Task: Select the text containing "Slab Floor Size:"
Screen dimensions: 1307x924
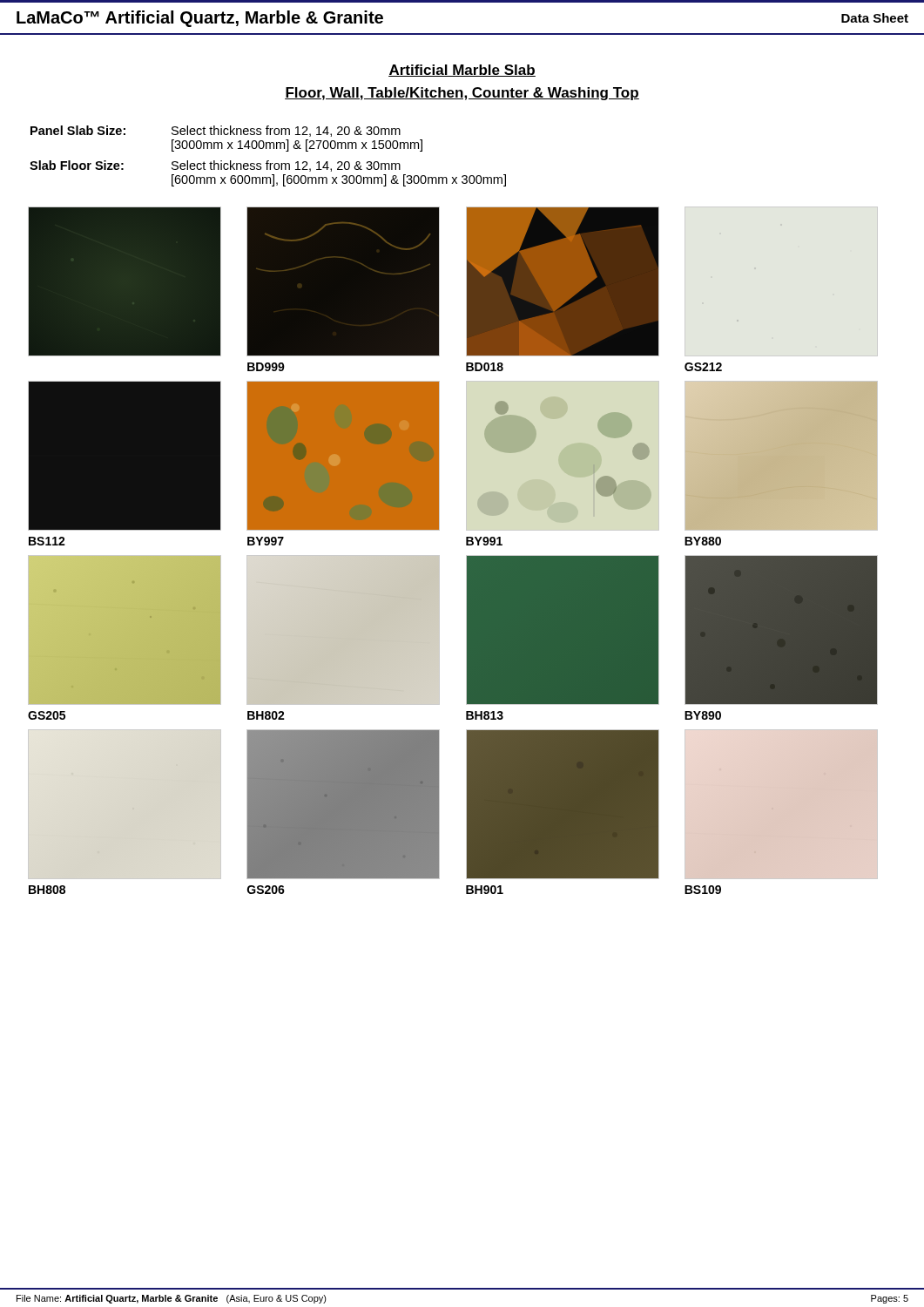Action: pyautogui.click(x=77, y=166)
